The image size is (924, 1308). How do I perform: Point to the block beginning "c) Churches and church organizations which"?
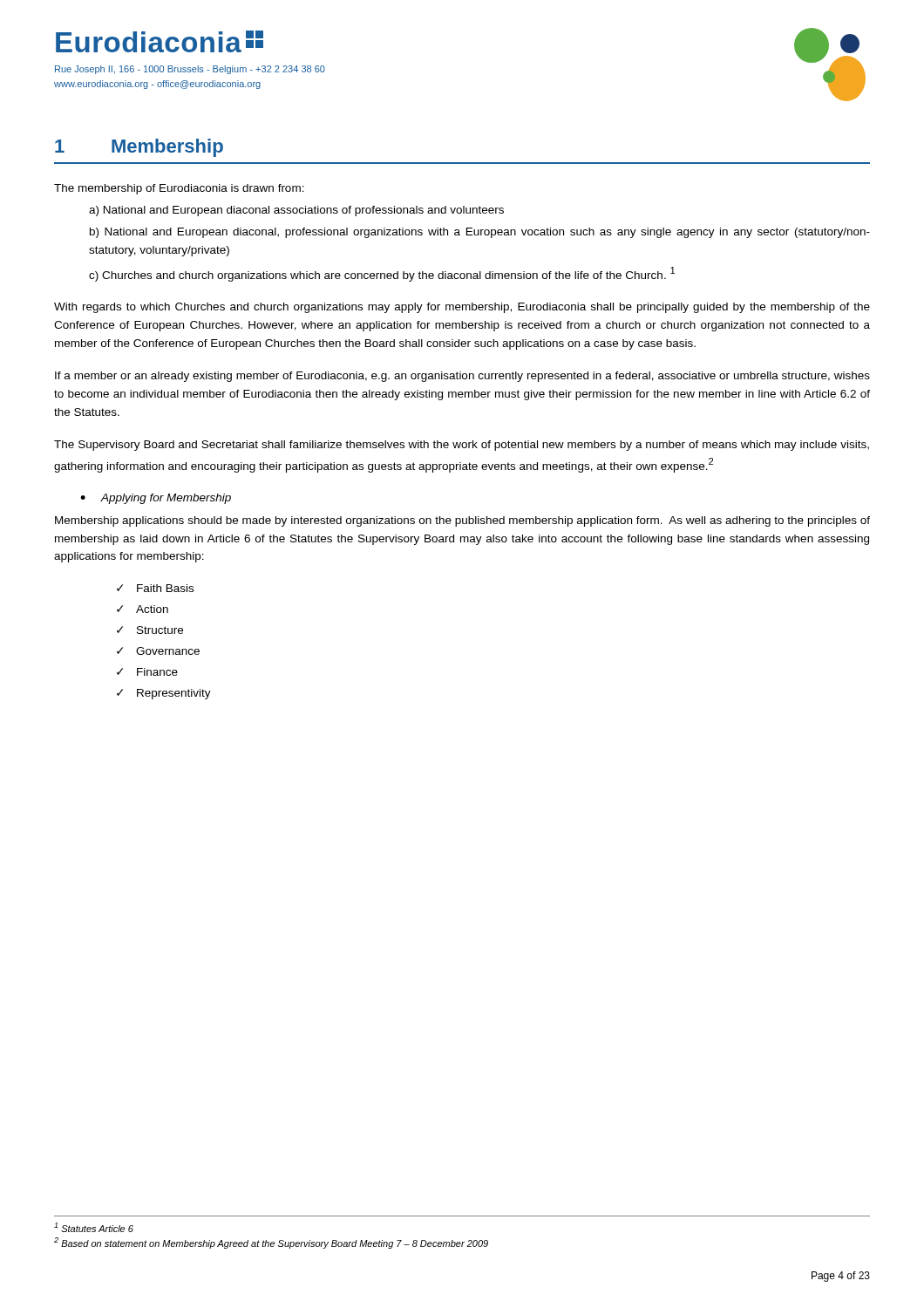click(x=382, y=273)
